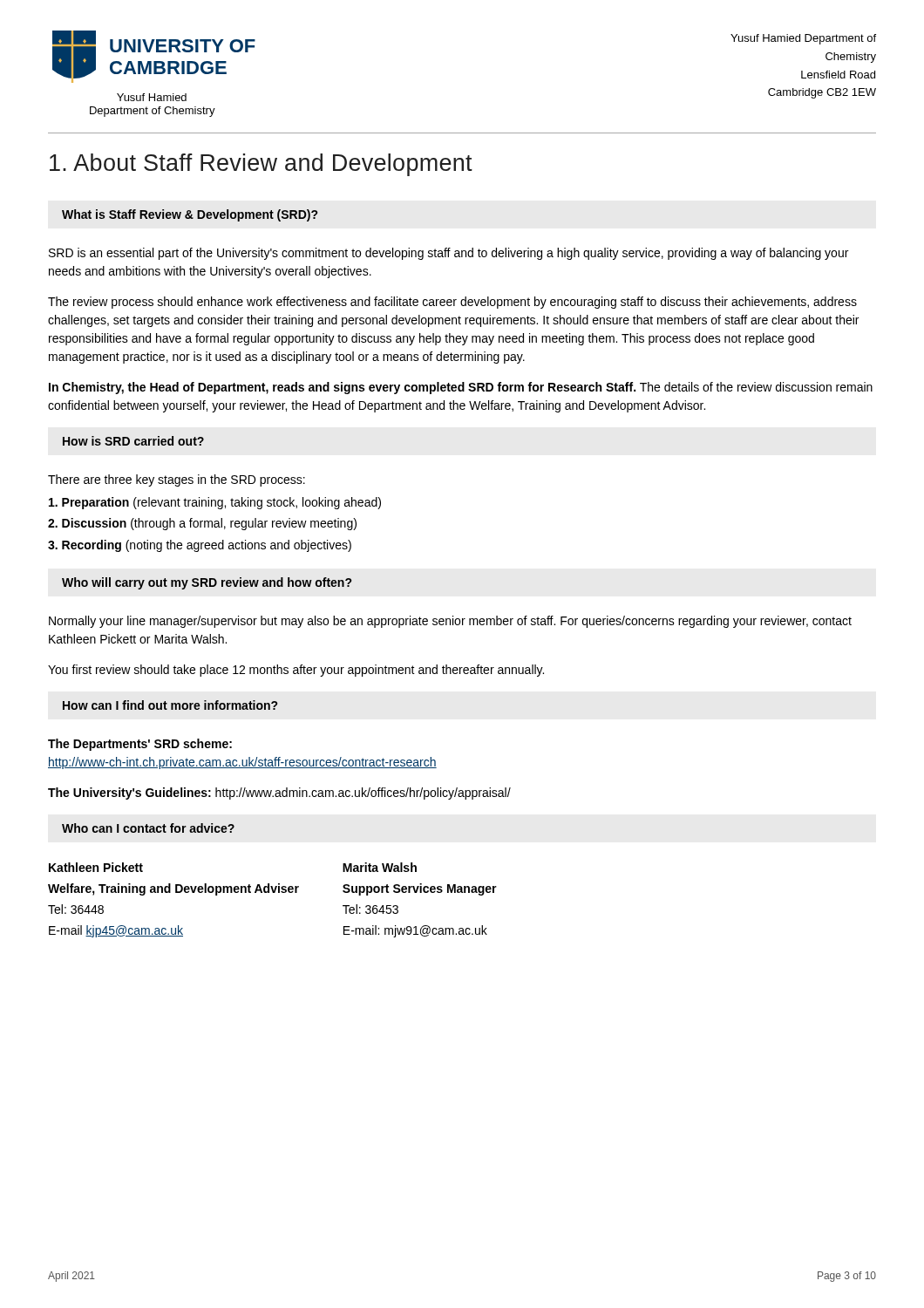Click on the block starting "The Departments' SRD scheme: http://www-ch-int.ch.private.cam.ac.uk/staff-resources/contract-research"
The height and width of the screenshot is (1308, 924).
click(x=242, y=753)
